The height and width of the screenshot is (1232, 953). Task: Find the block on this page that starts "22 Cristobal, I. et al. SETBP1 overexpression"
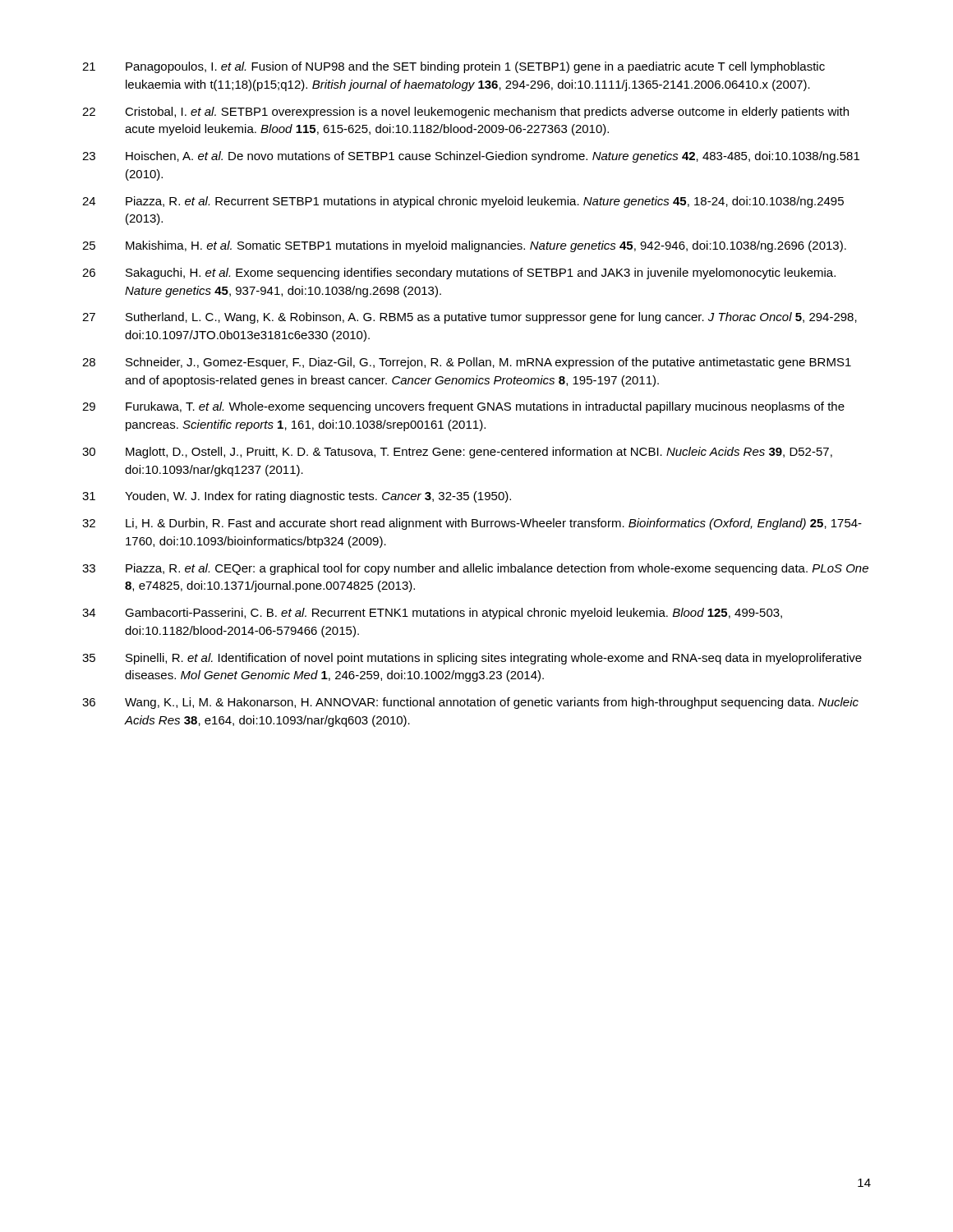click(x=476, y=120)
